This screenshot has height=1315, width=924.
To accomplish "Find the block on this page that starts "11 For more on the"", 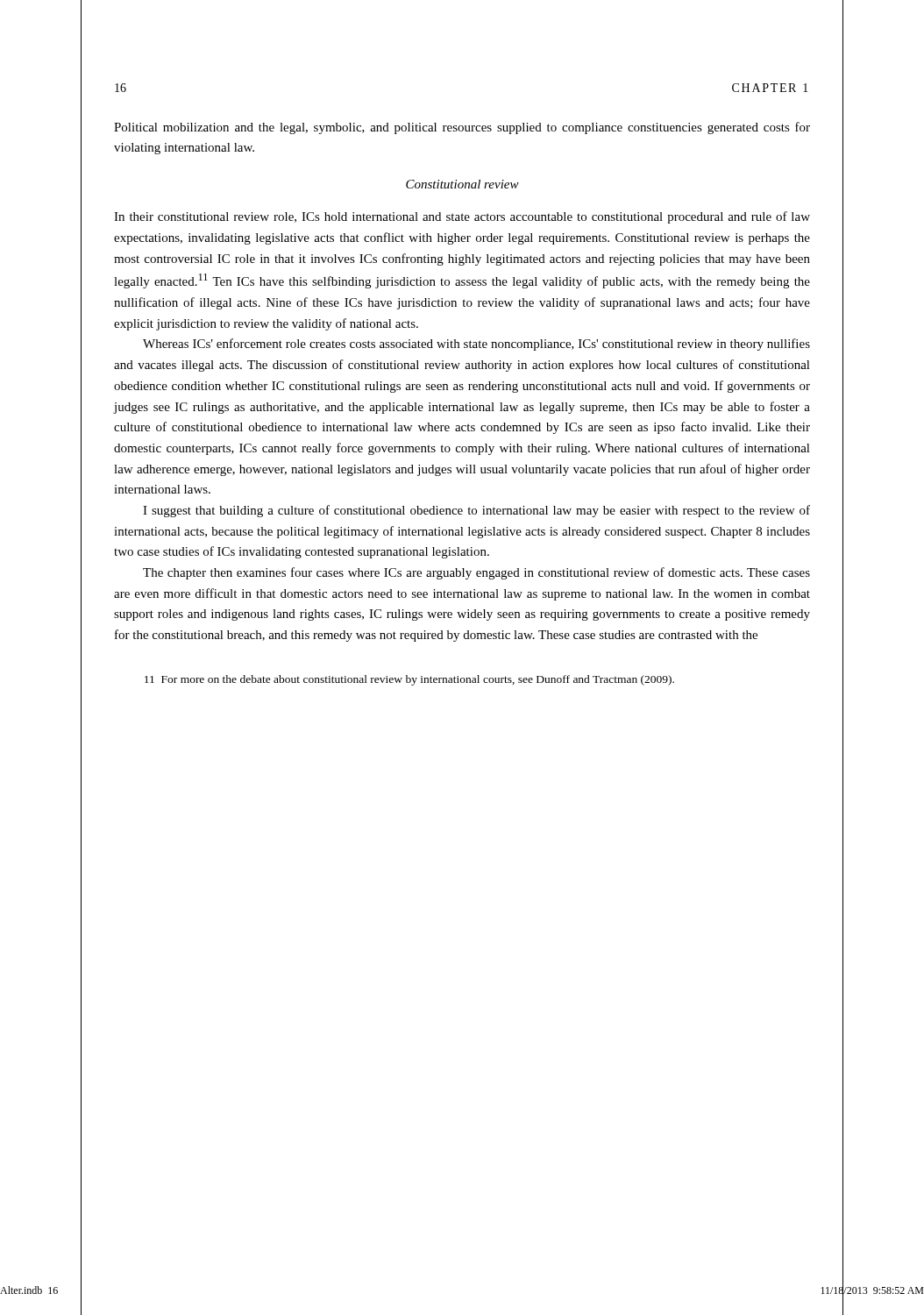I will (462, 679).
